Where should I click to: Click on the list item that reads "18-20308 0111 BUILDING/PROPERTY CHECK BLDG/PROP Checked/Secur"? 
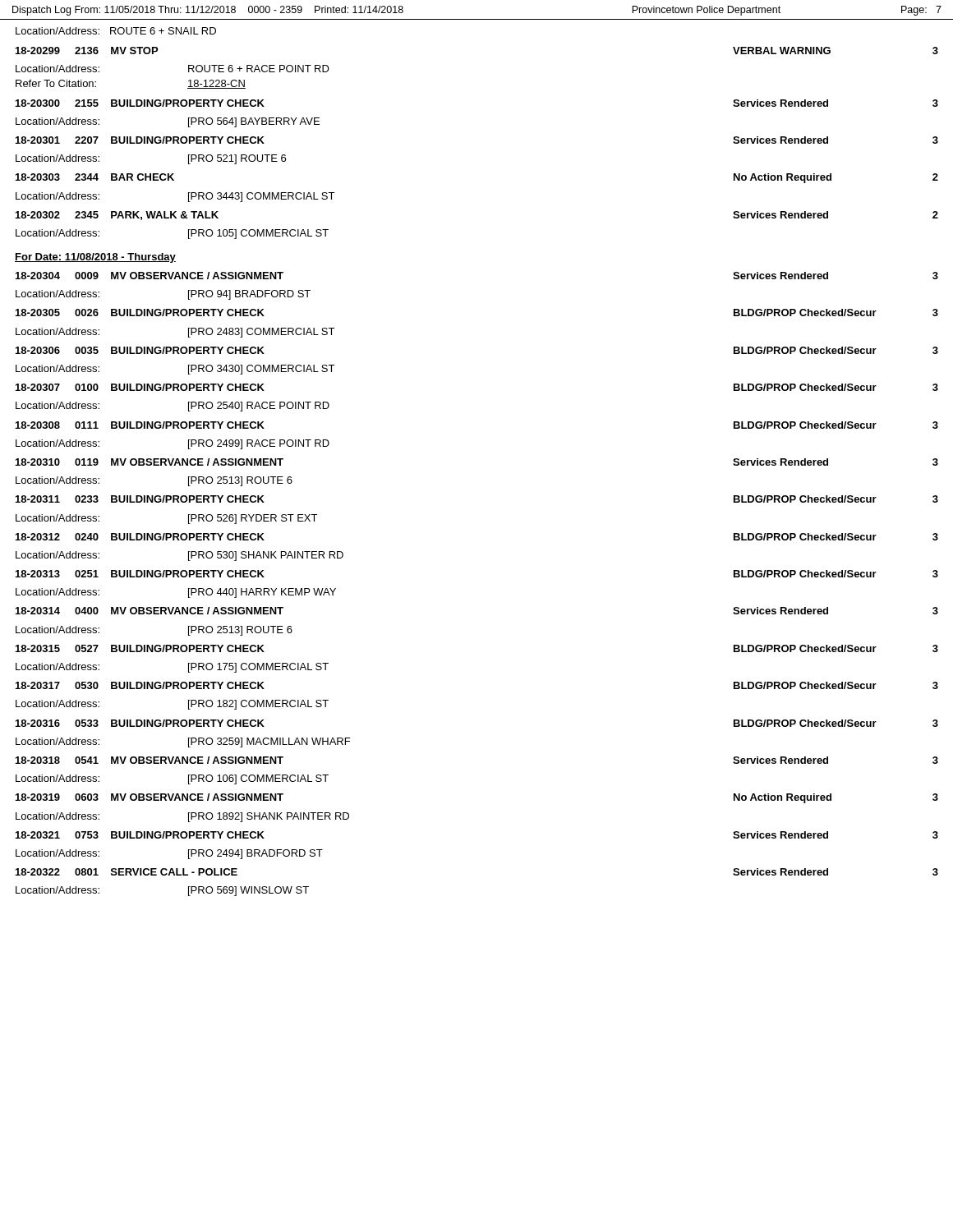[37, 425]
